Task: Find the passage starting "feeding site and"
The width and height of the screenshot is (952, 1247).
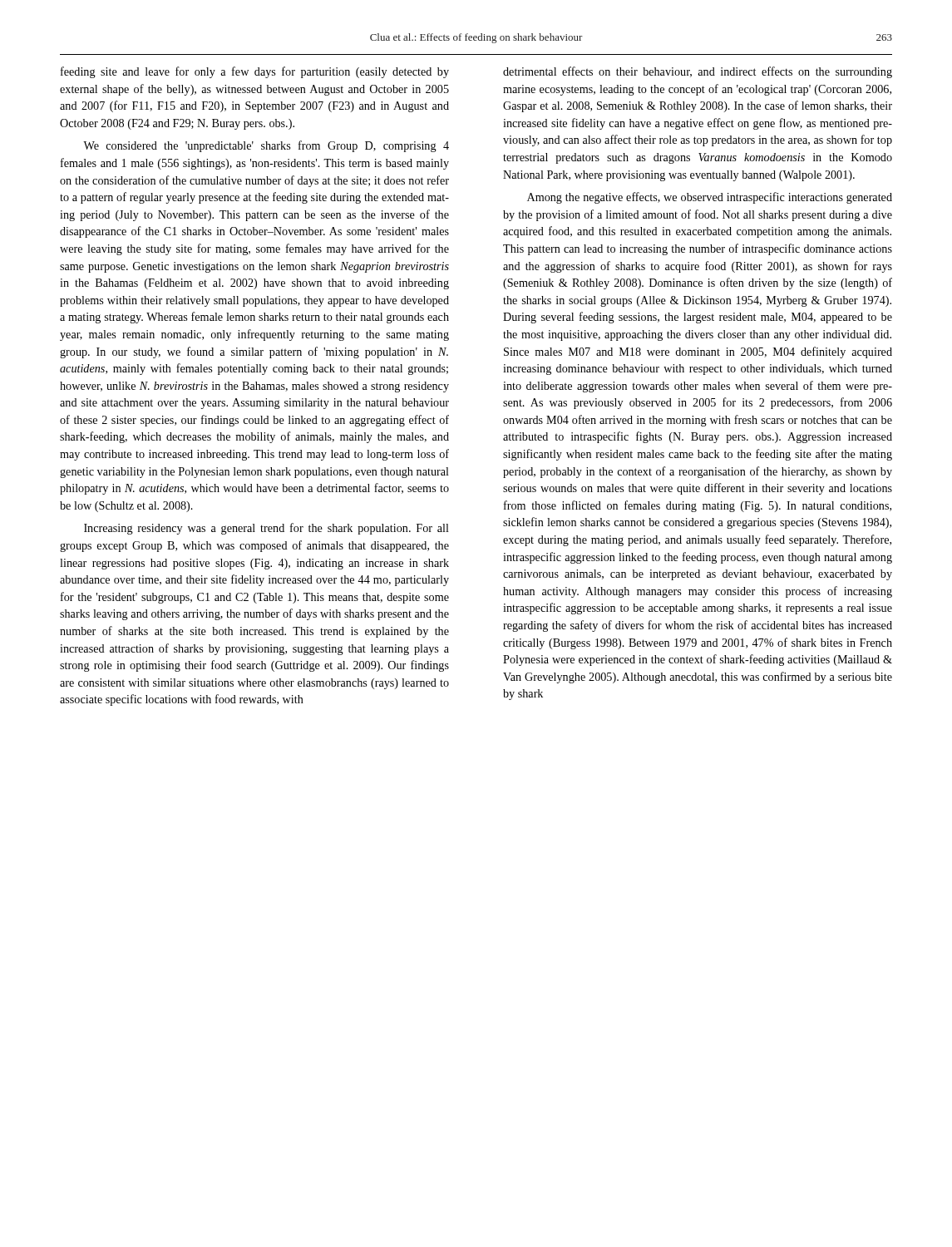Action: tap(254, 386)
